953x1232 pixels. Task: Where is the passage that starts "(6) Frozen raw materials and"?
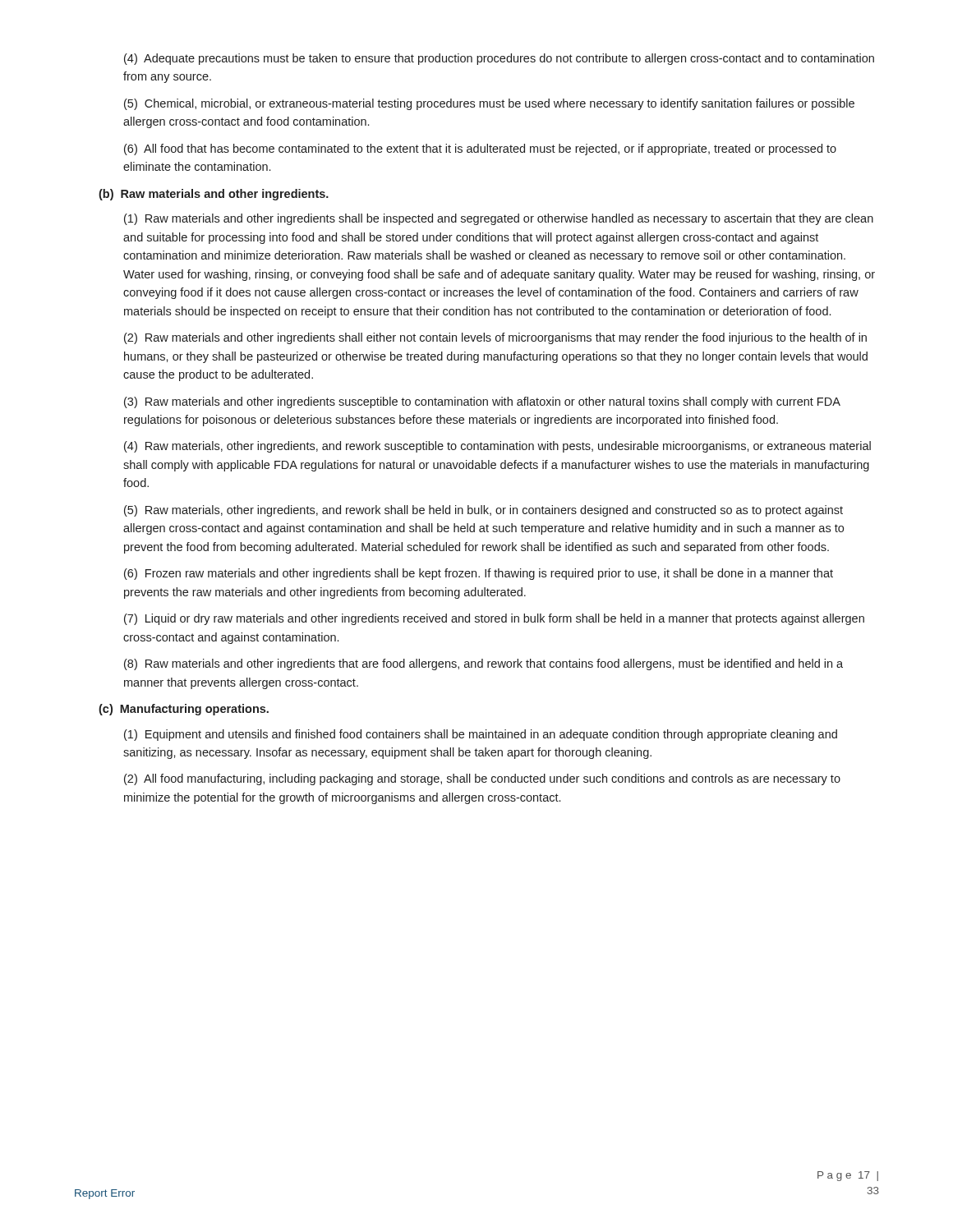[478, 583]
